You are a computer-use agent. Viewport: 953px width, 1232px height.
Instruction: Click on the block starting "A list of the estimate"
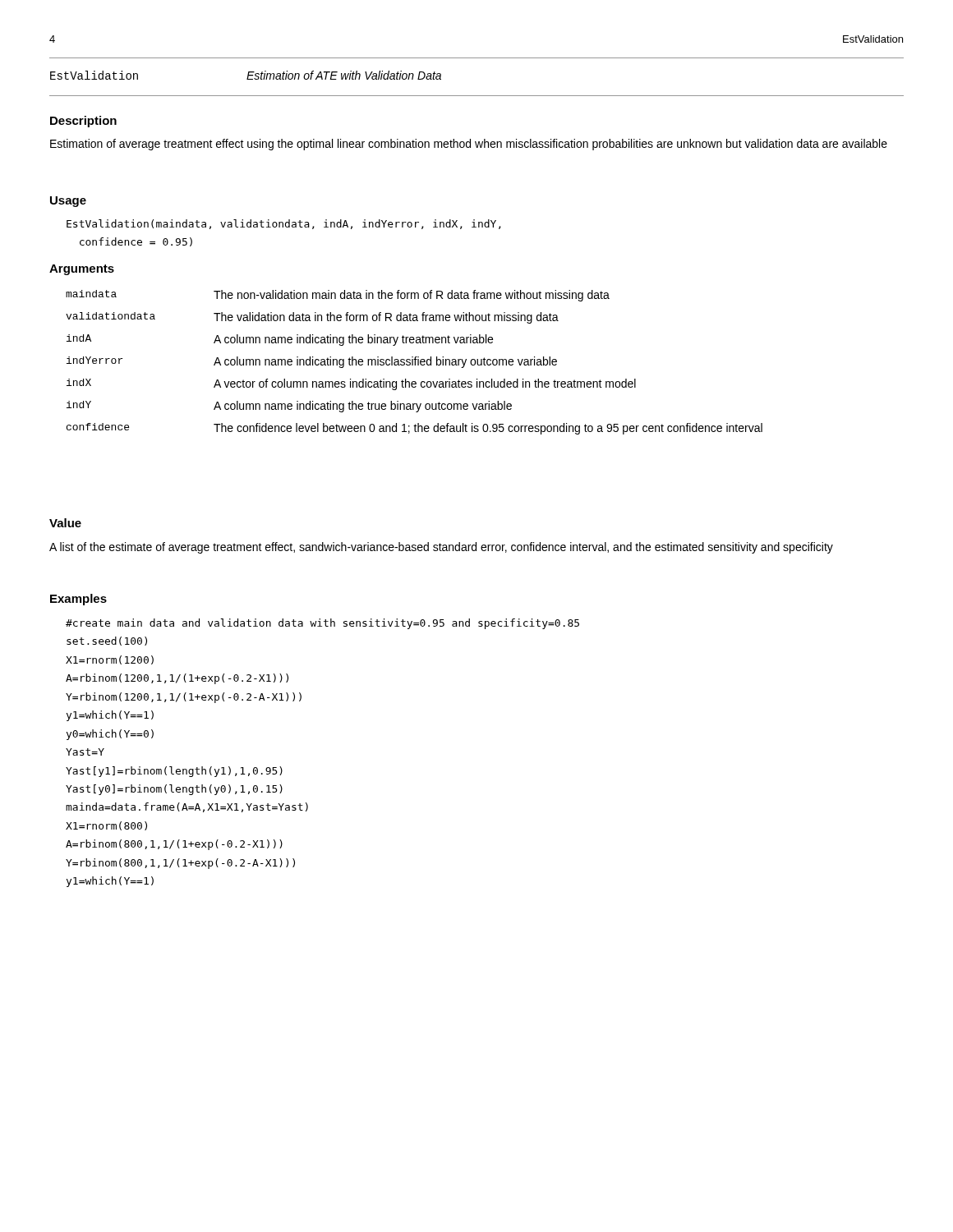click(441, 547)
